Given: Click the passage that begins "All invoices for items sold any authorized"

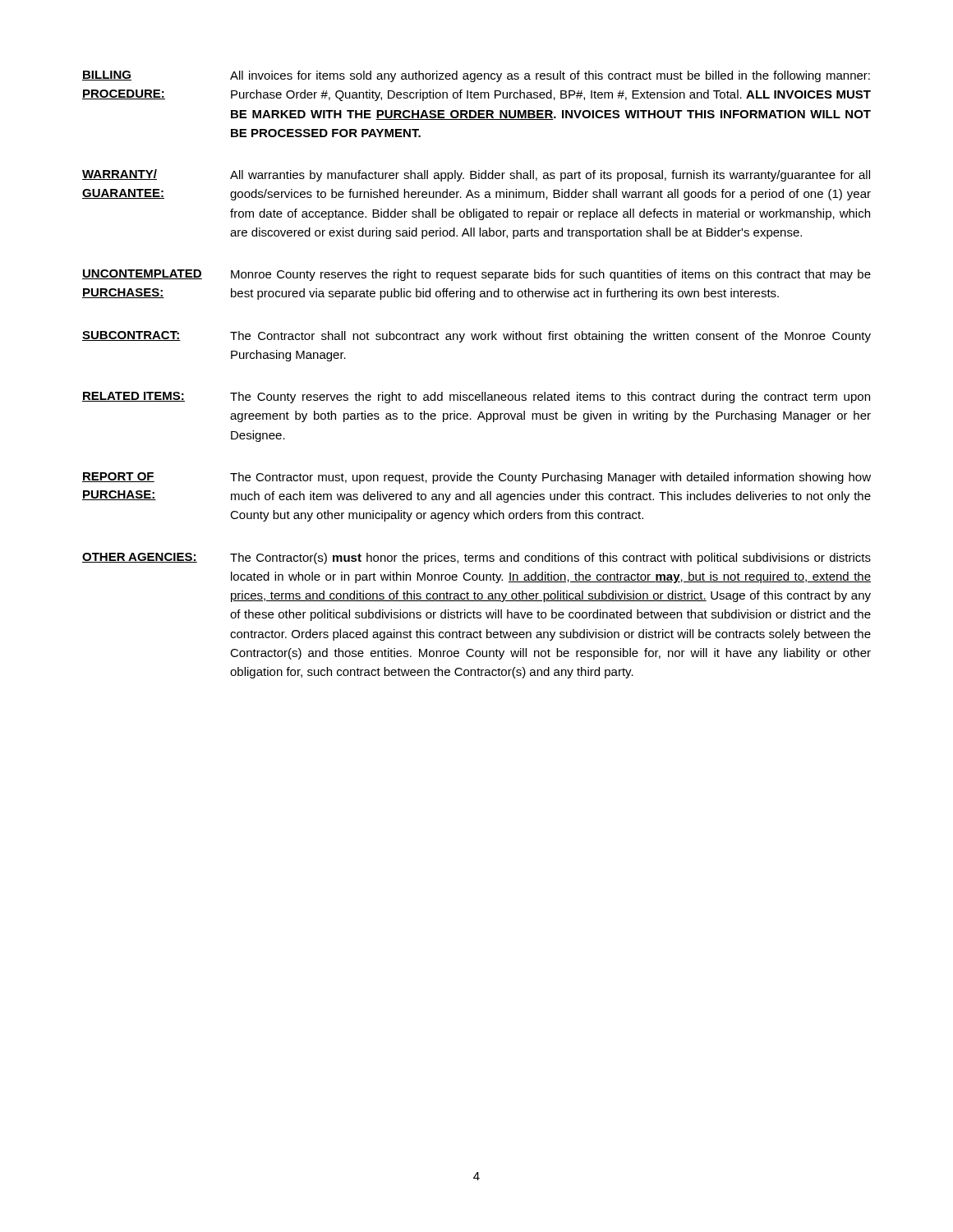Looking at the screenshot, I should (550, 104).
